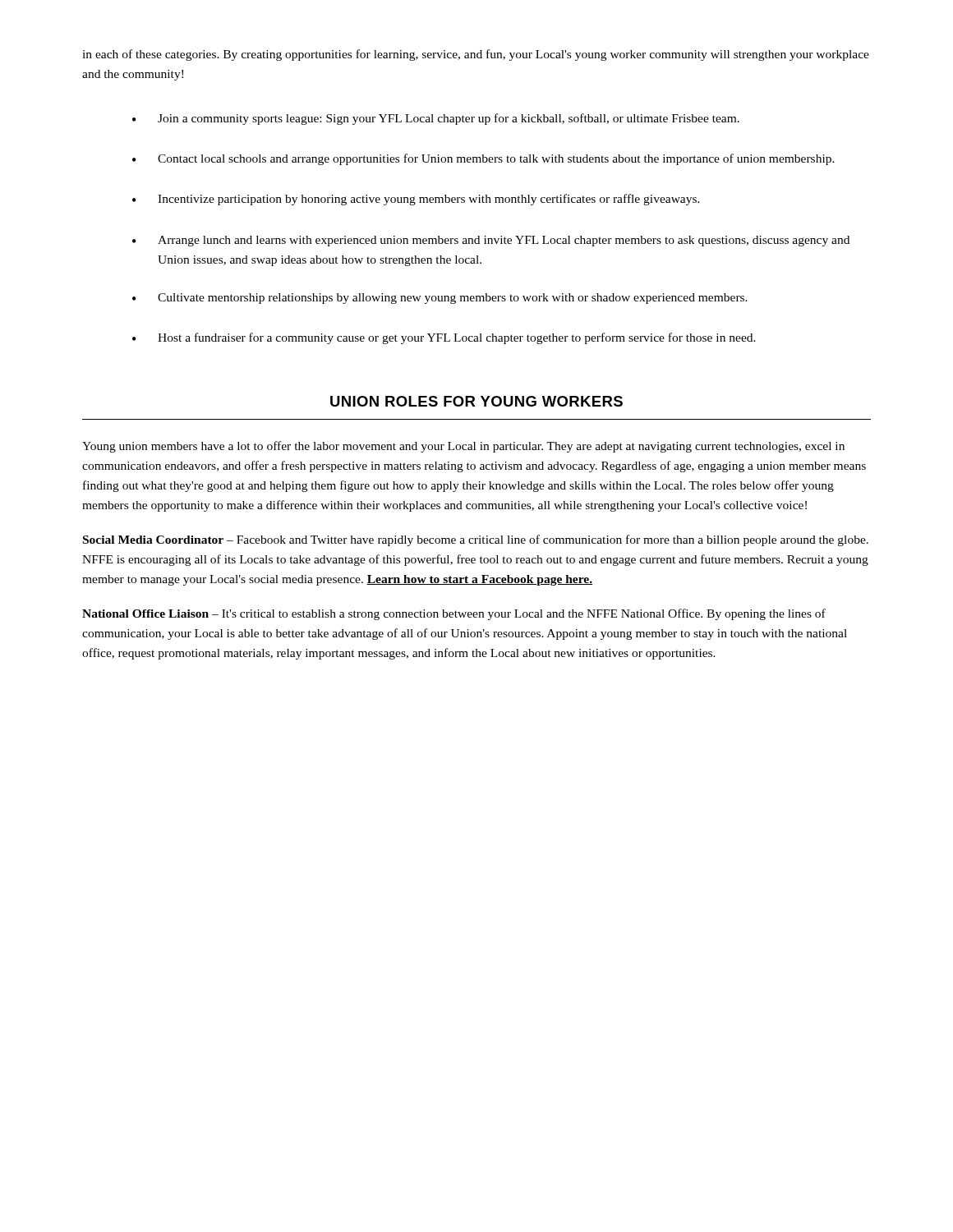Locate the block of text that opens with "National Office Liaison – It's critical"
The image size is (953, 1232).
coord(465,633)
